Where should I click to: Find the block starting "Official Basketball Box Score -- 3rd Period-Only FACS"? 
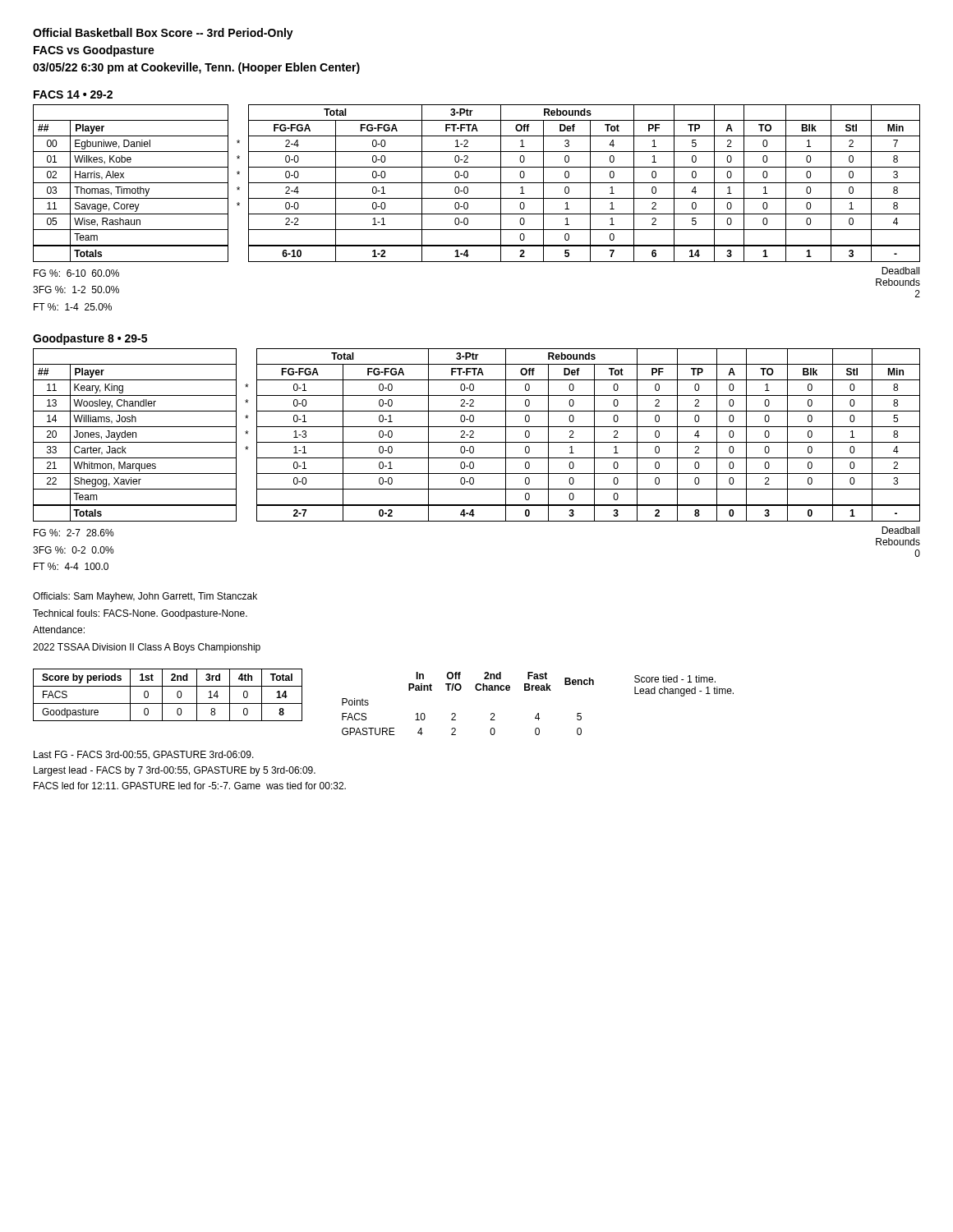pyautogui.click(x=163, y=34)
